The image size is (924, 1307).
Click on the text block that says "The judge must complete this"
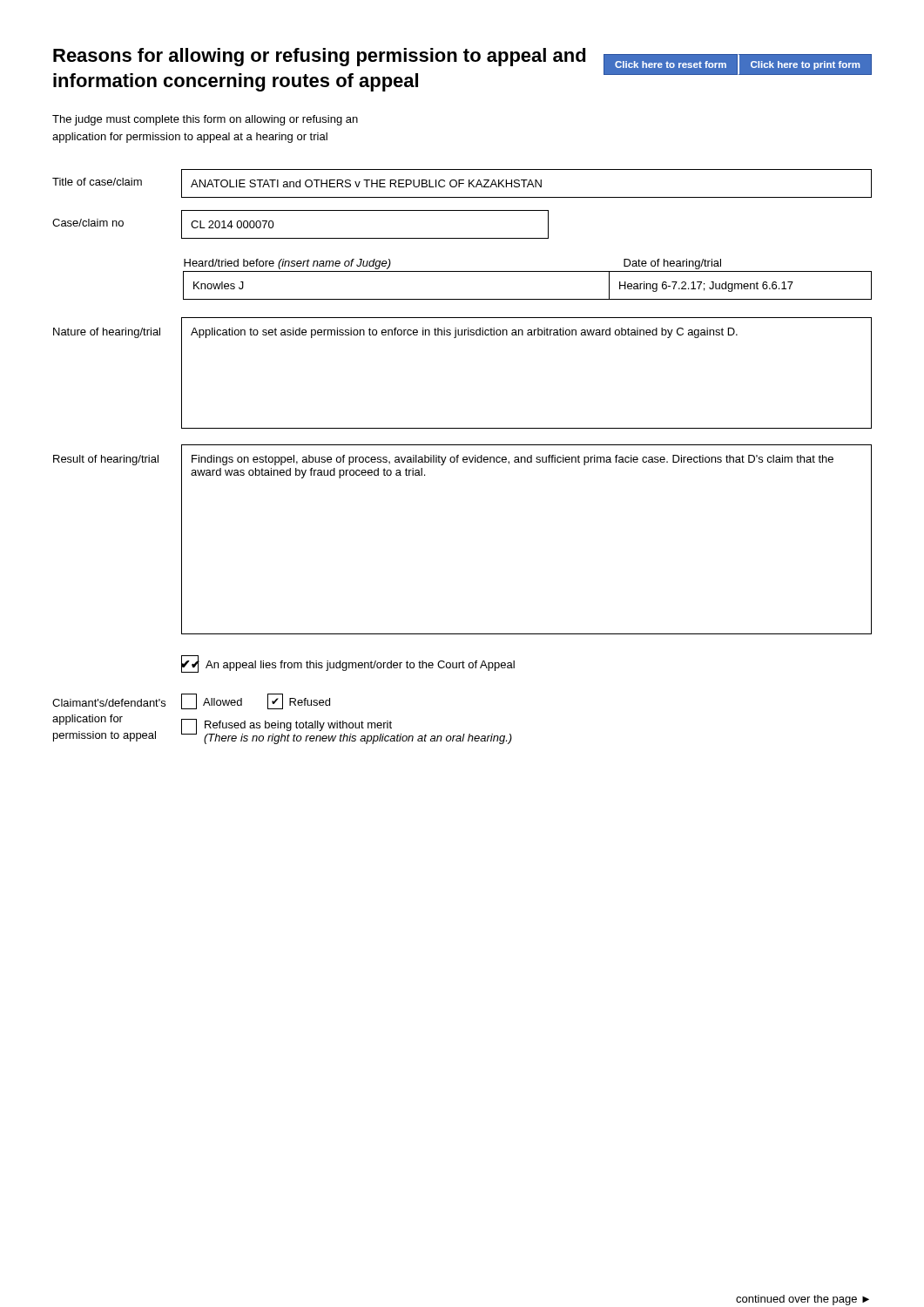click(x=205, y=128)
